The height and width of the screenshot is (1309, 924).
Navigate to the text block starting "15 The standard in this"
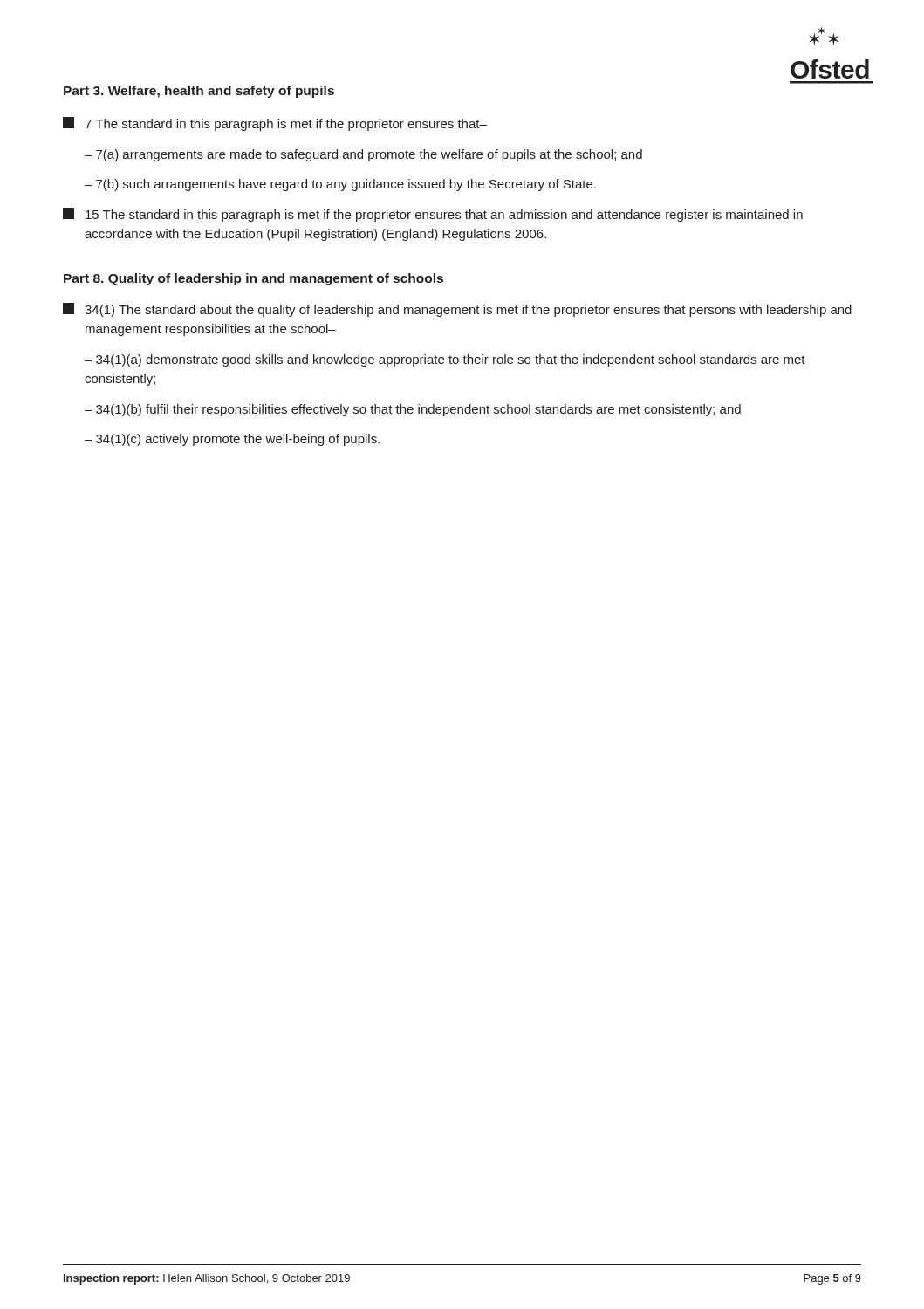click(462, 224)
